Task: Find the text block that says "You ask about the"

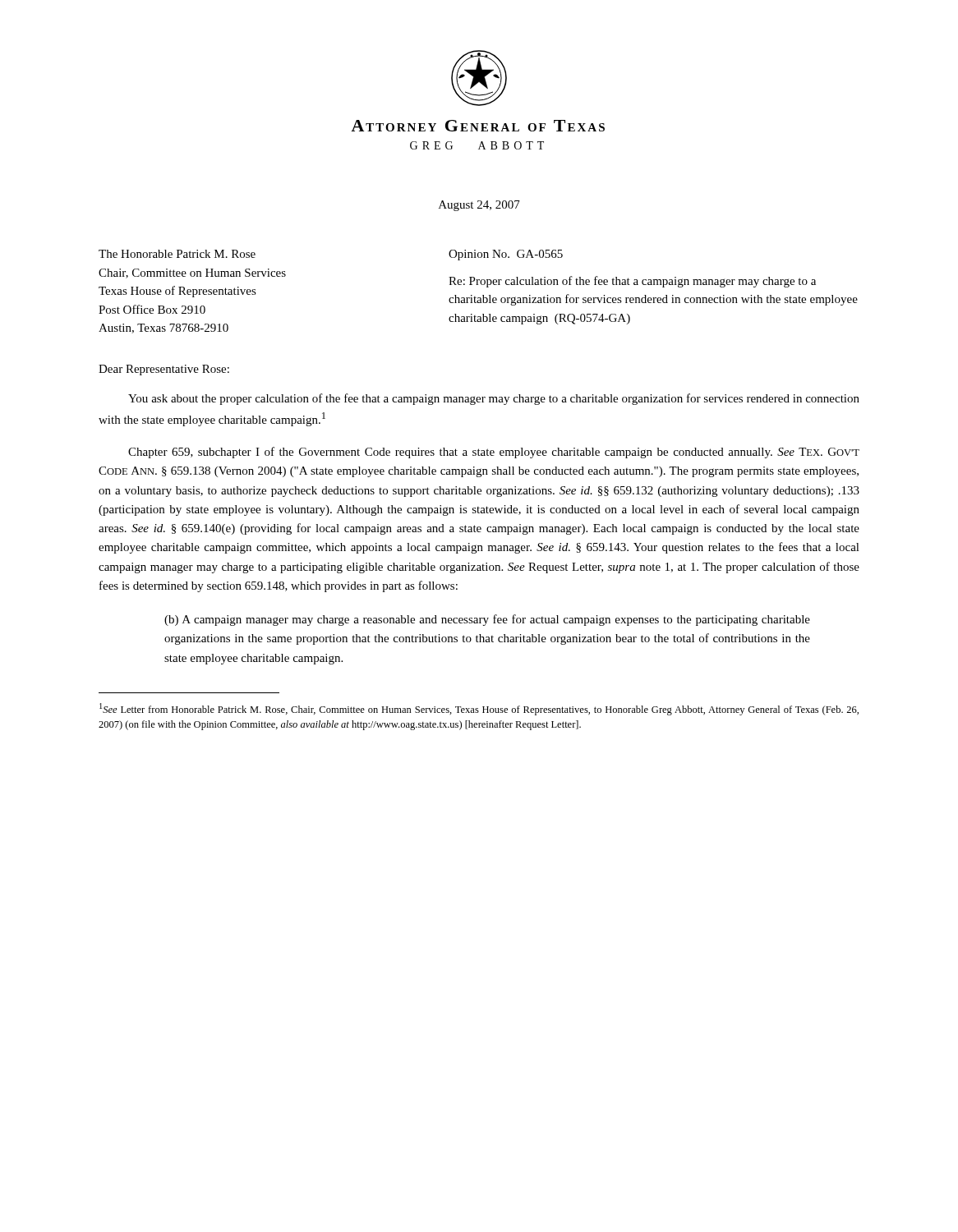Action: [479, 409]
